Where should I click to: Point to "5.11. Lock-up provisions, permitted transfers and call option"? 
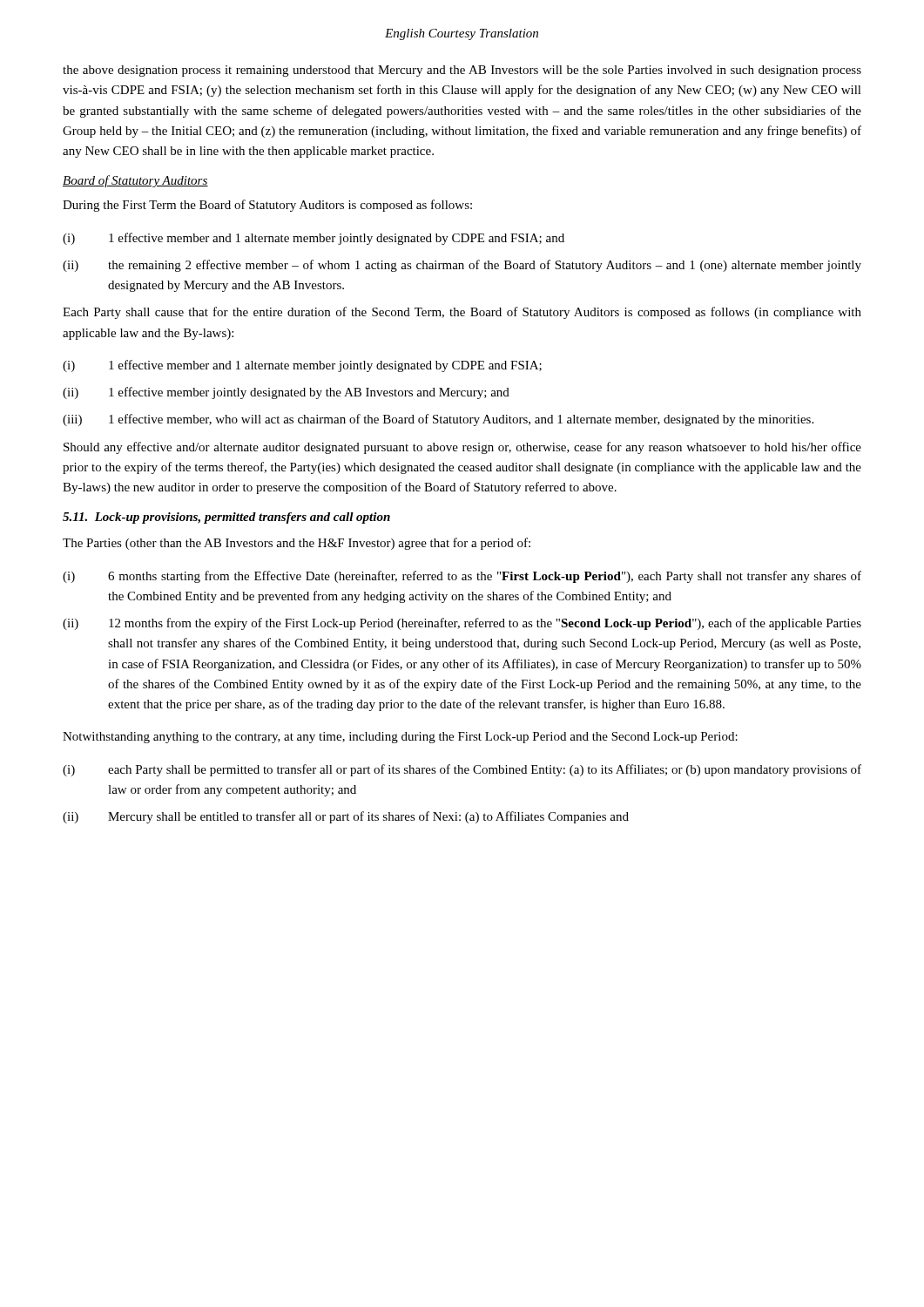[x=227, y=517]
